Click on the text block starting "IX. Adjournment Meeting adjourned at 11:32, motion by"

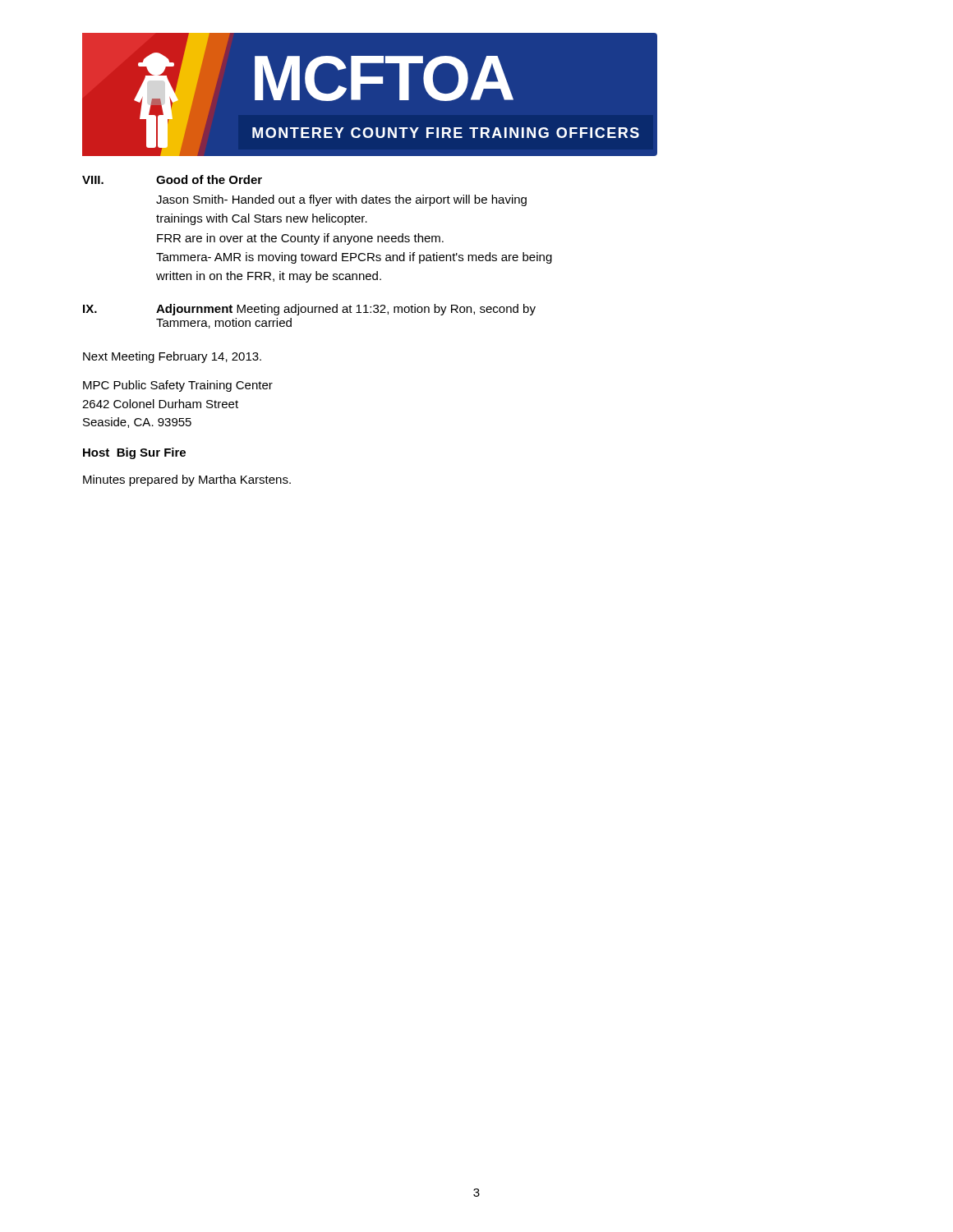(x=309, y=316)
